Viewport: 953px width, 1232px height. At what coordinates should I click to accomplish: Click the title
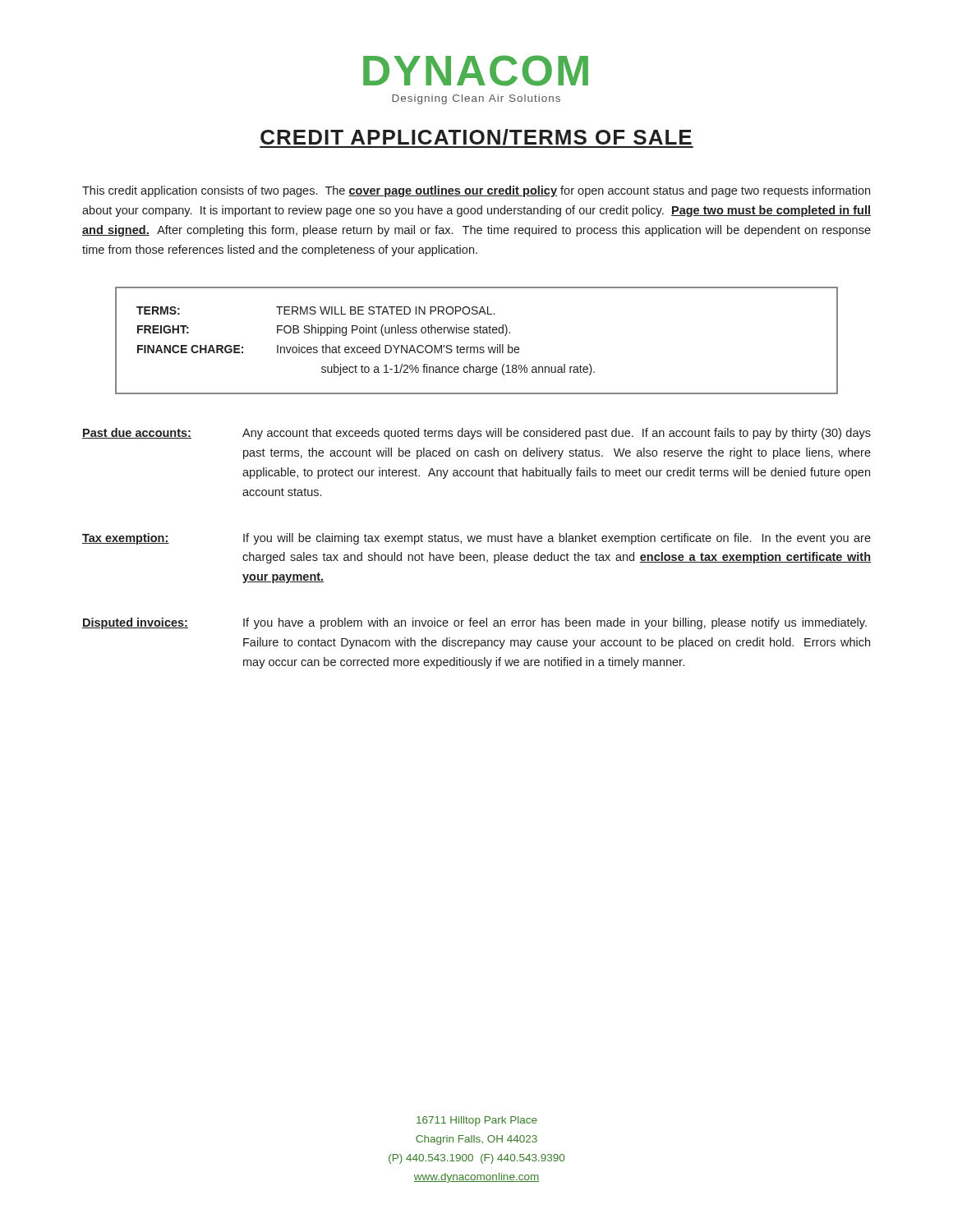pyautogui.click(x=476, y=138)
